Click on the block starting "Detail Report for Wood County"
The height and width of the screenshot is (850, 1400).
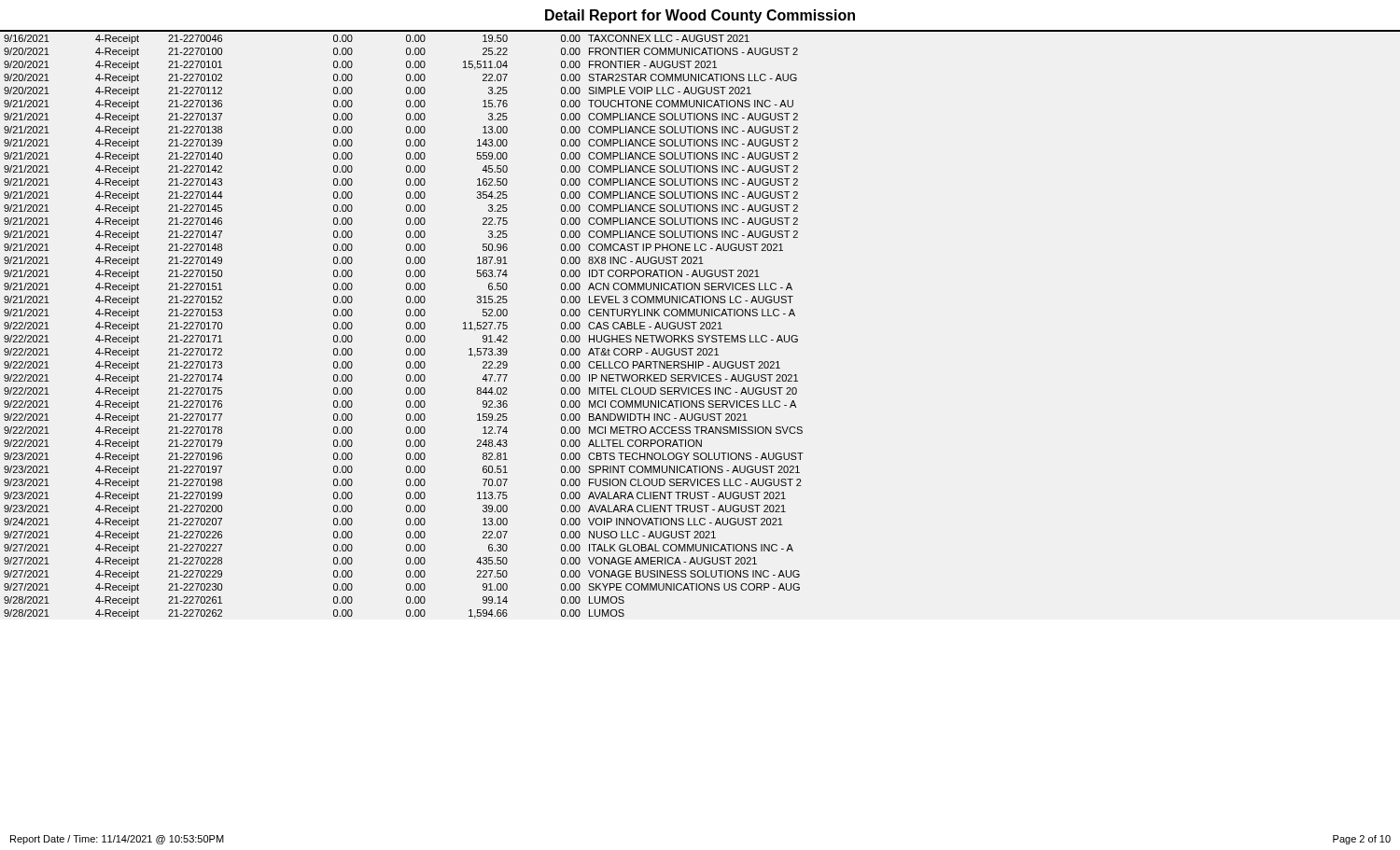pos(700,15)
